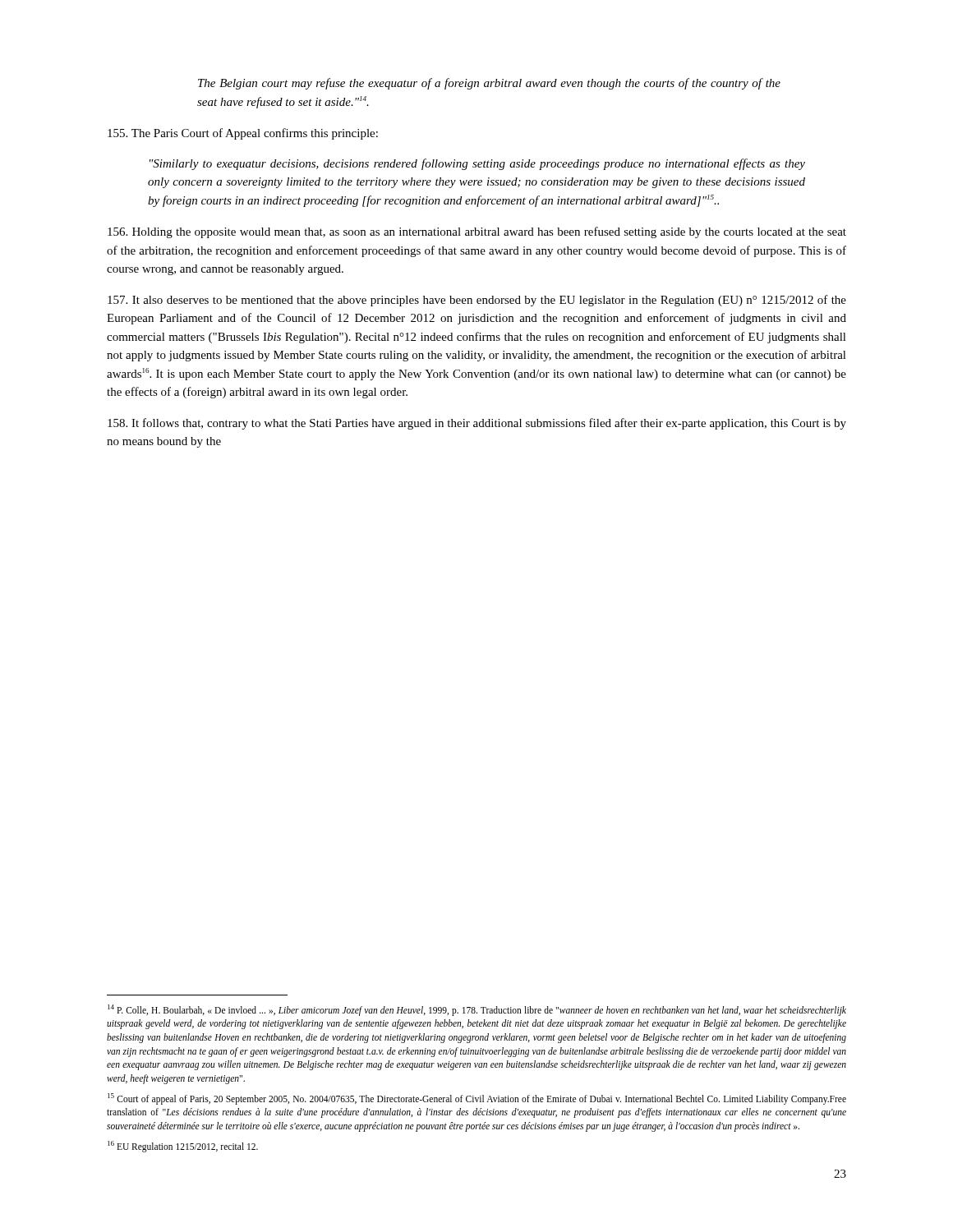
Task: Point to the region starting "14 P. Colle,"
Action: coord(476,1043)
